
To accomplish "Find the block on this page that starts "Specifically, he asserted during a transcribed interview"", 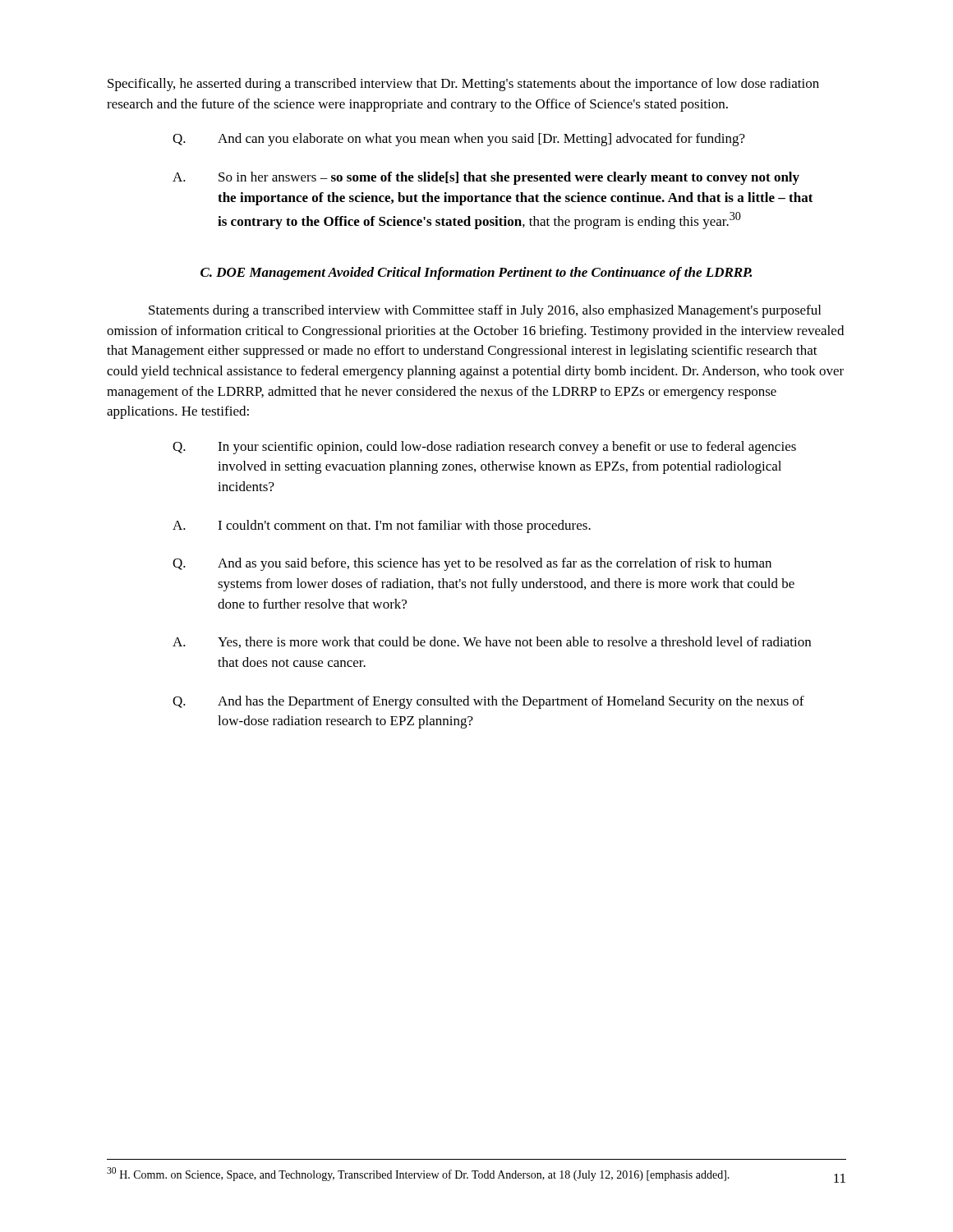I will pyautogui.click(x=463, y=93).
